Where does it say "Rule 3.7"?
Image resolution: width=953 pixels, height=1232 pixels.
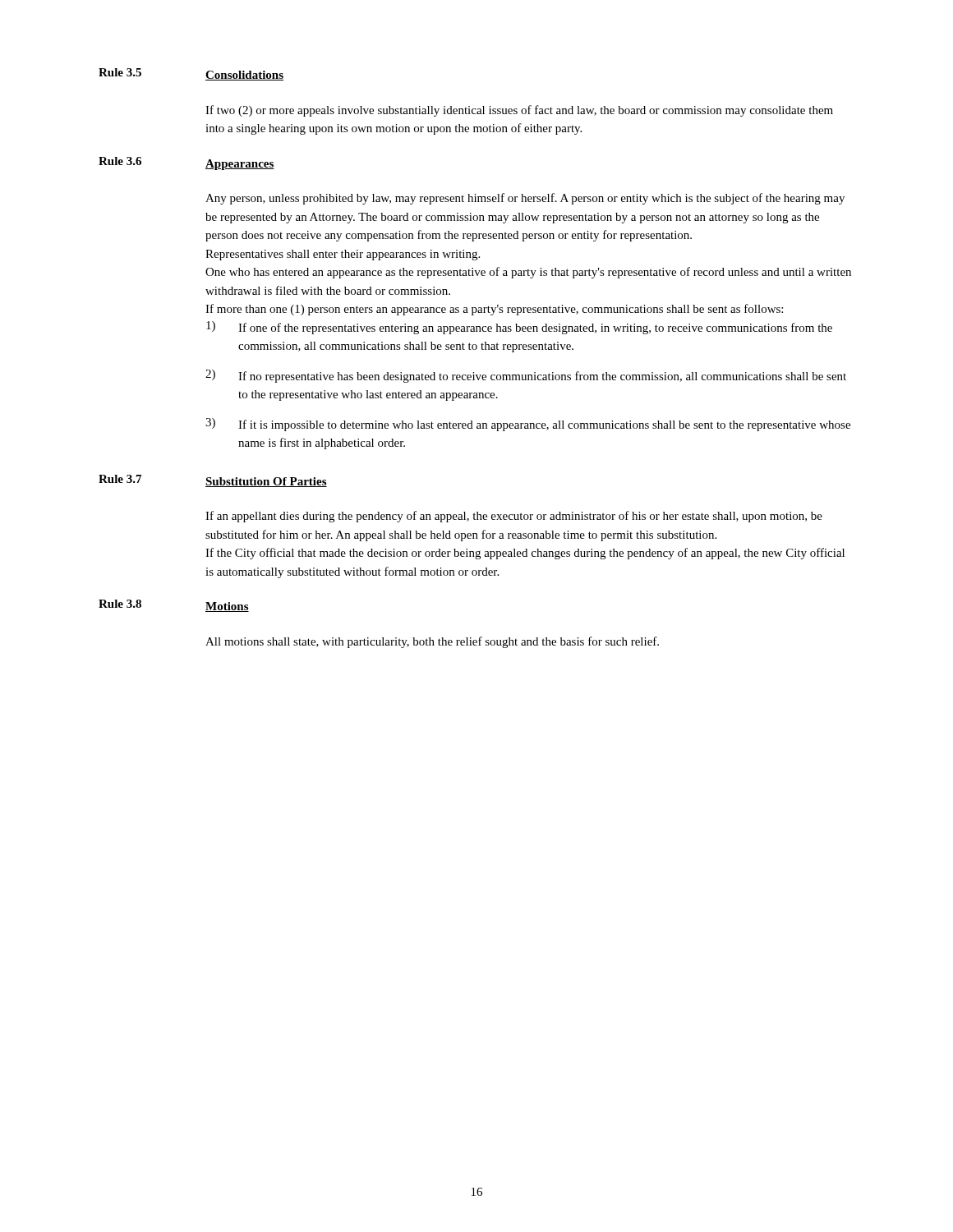point(120,478)
